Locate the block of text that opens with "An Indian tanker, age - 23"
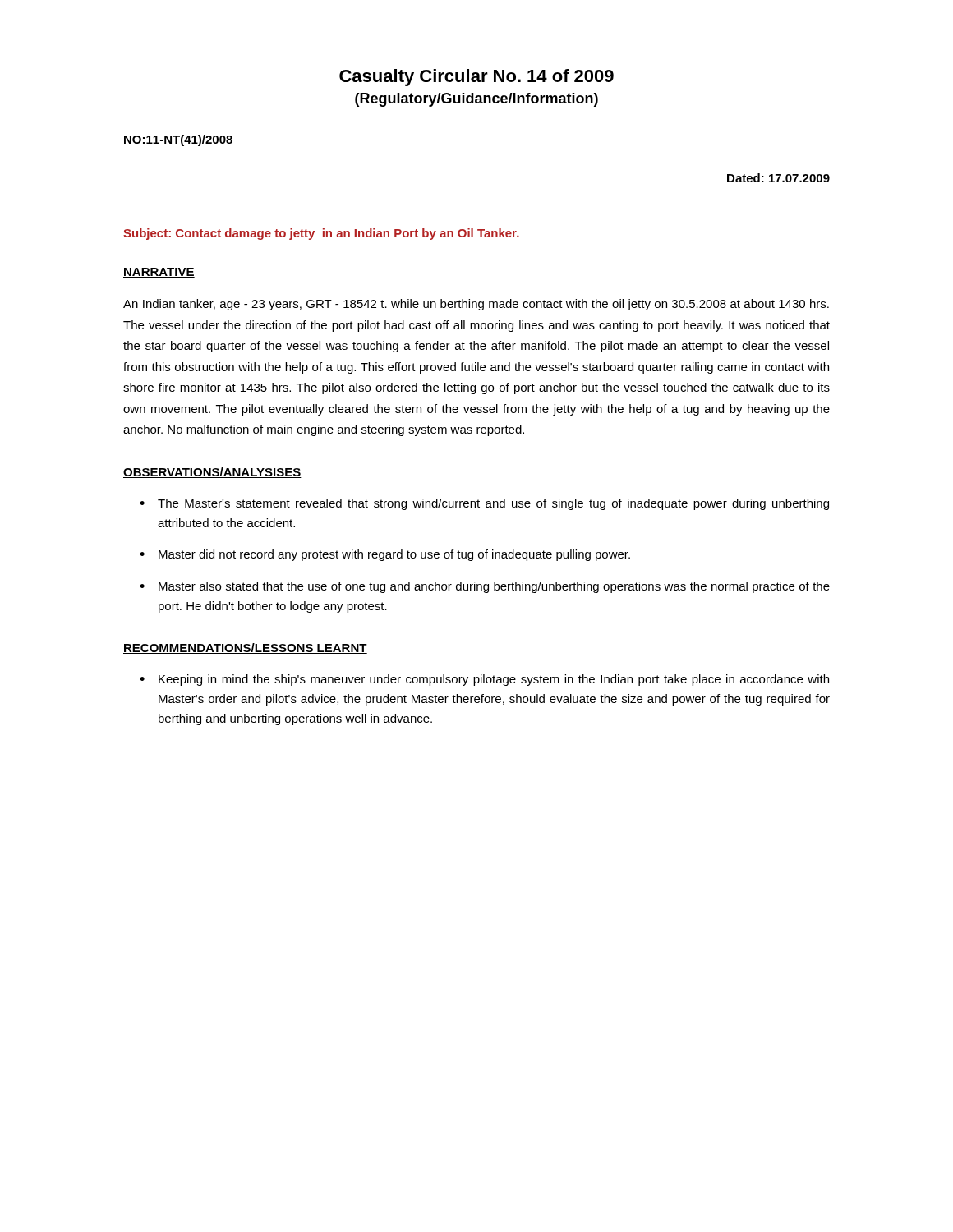The height and width of the screenshot is (1232, 953). click(476, 366)
